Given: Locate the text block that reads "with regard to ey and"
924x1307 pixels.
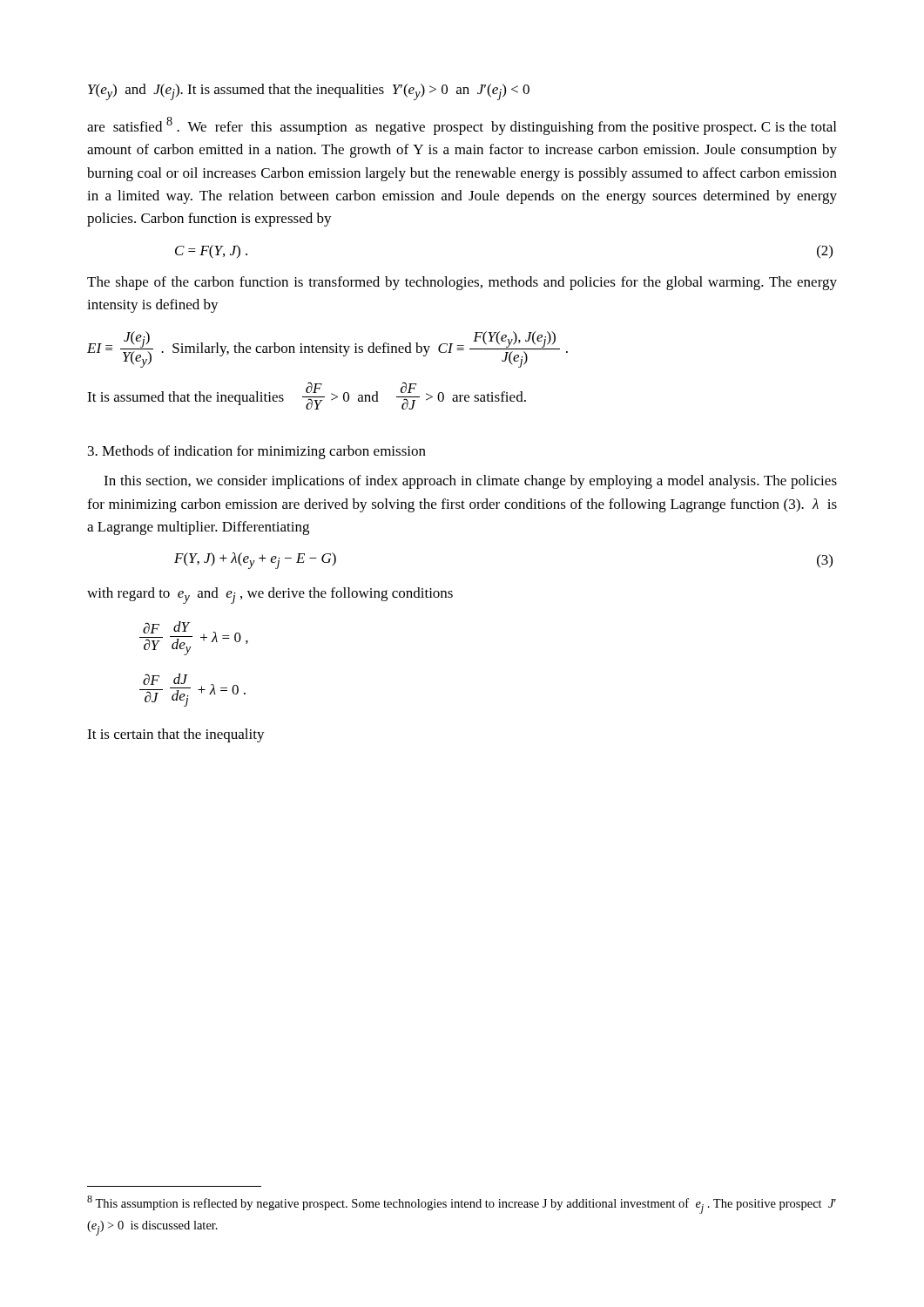Looking at the screenshot, I should click(270, 595).
